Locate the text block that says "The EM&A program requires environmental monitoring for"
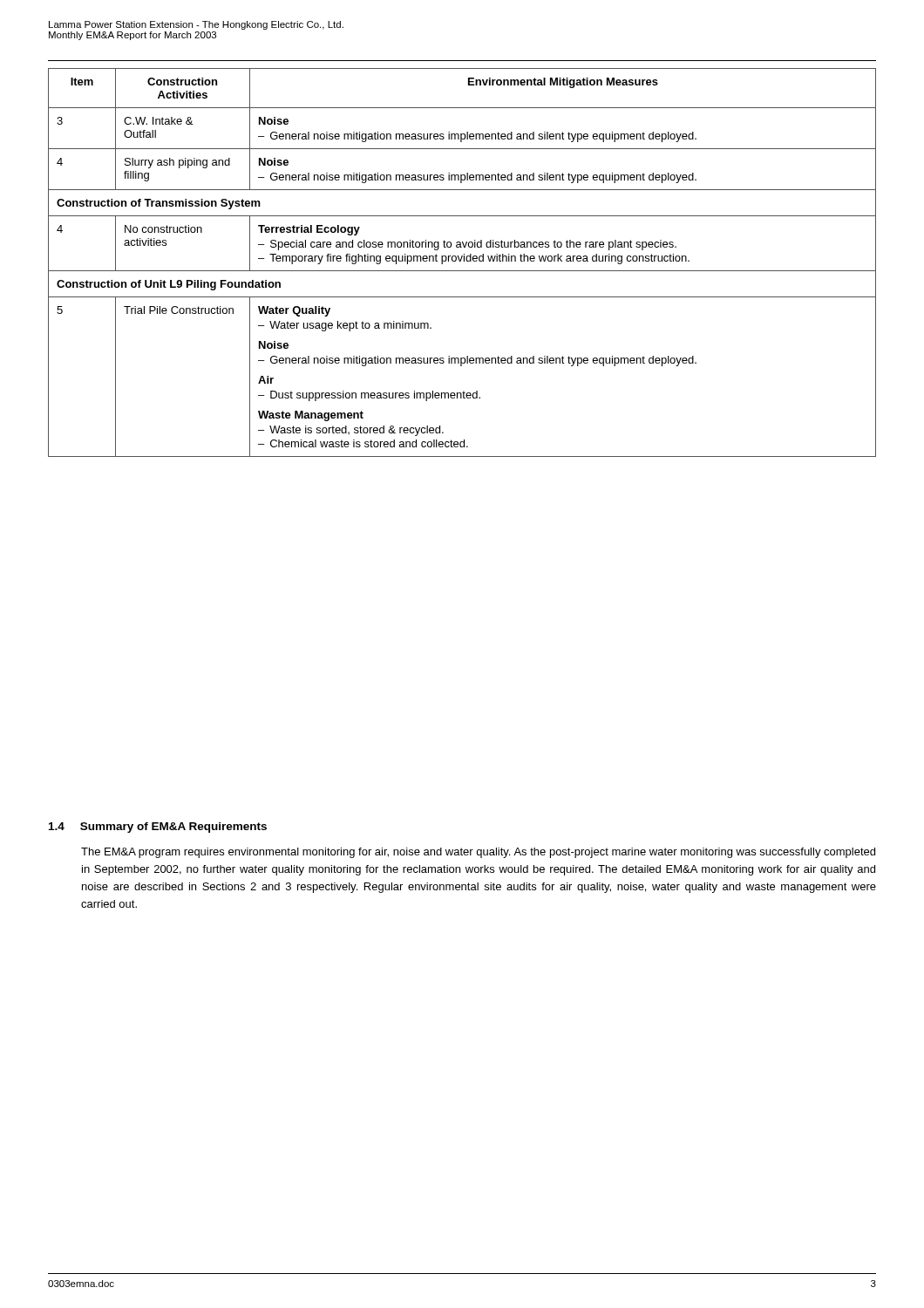Screen dimensions: 1308x924 (479, 878)
